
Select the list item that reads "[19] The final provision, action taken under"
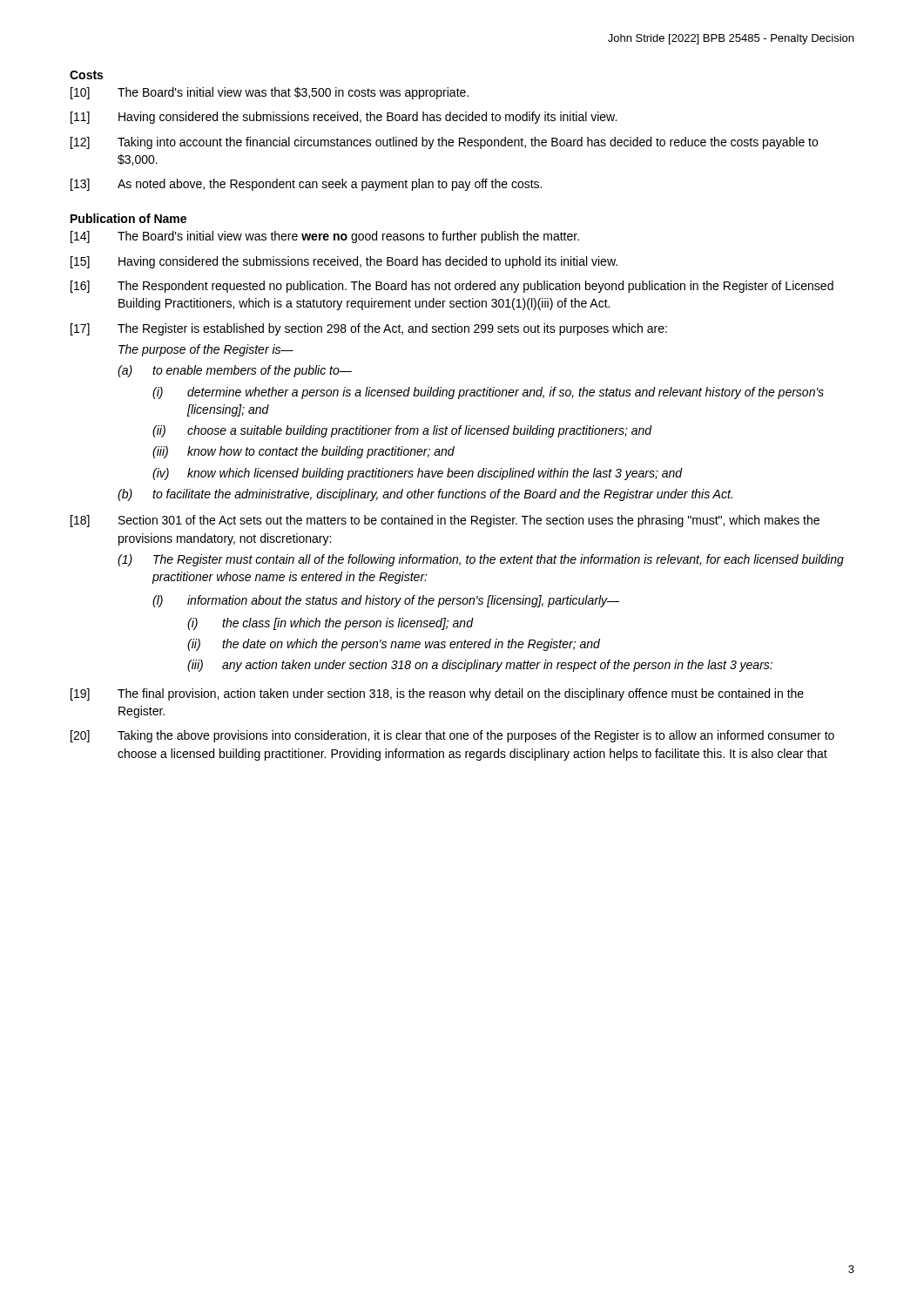click(462, 702)
